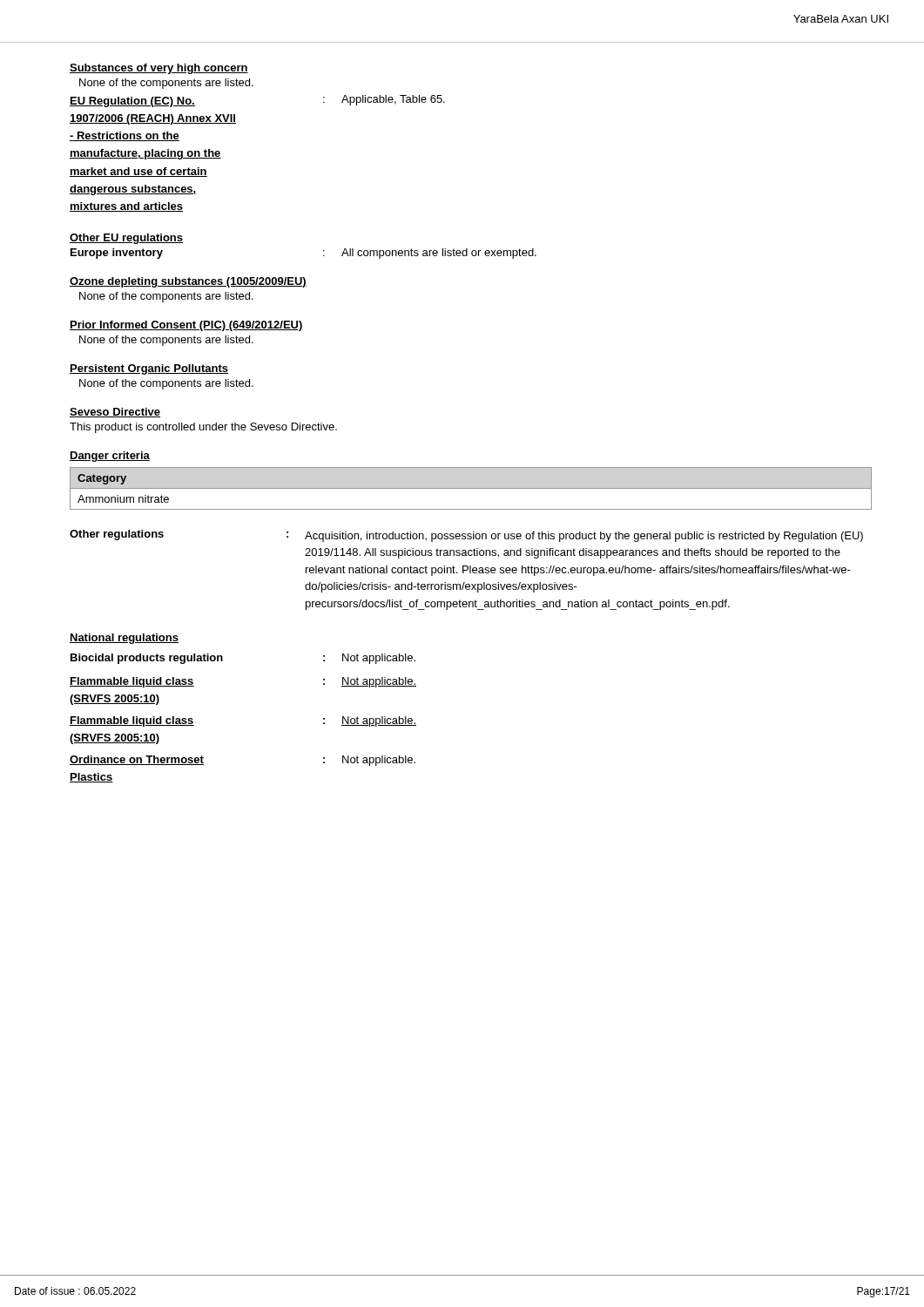Viewport: 924px width, 1307px height.
Task: Click on the table containing "Ammonium nitrate"
Action: click(471, 488)
